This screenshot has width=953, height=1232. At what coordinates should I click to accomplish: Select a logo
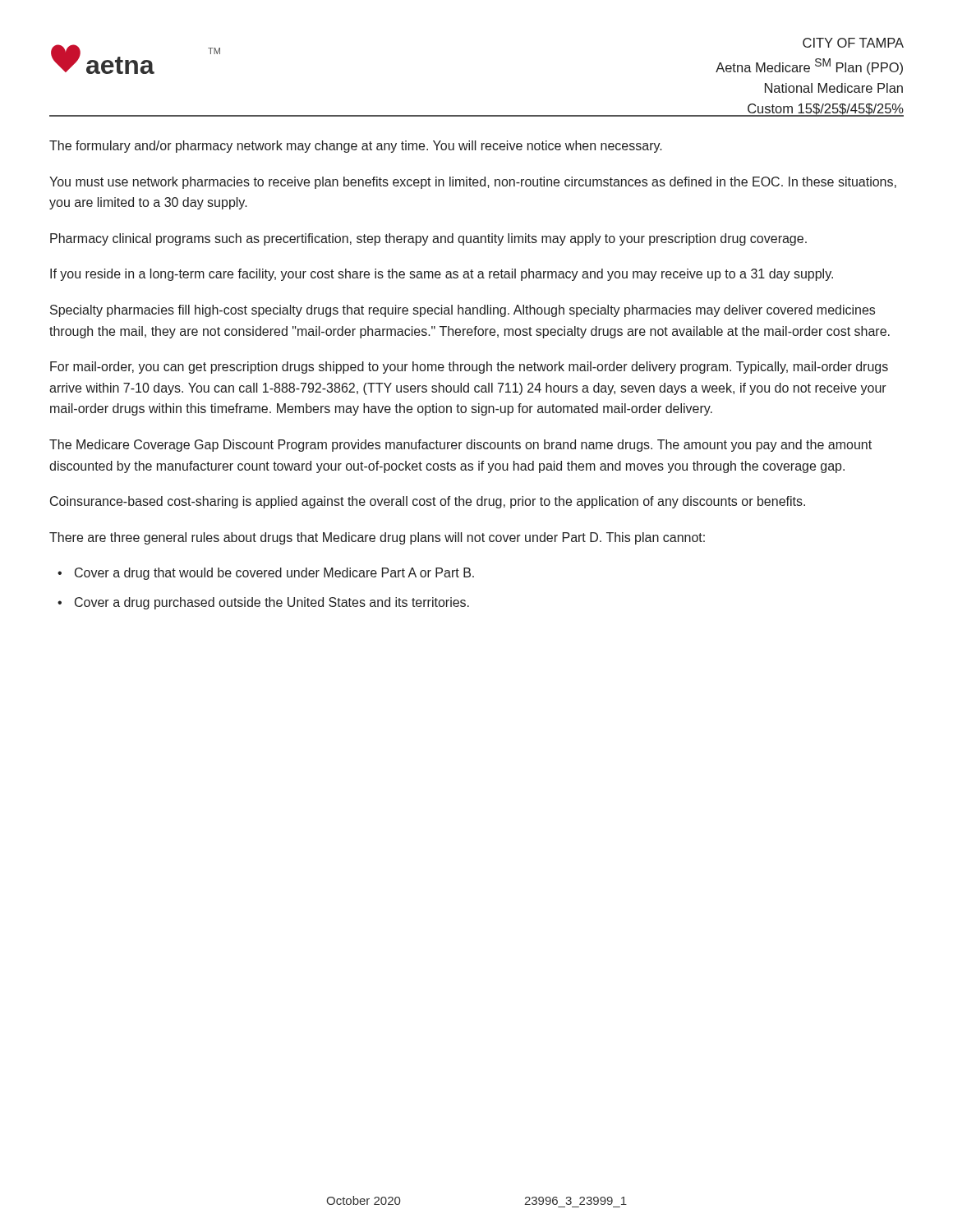(x=136, y=62)
